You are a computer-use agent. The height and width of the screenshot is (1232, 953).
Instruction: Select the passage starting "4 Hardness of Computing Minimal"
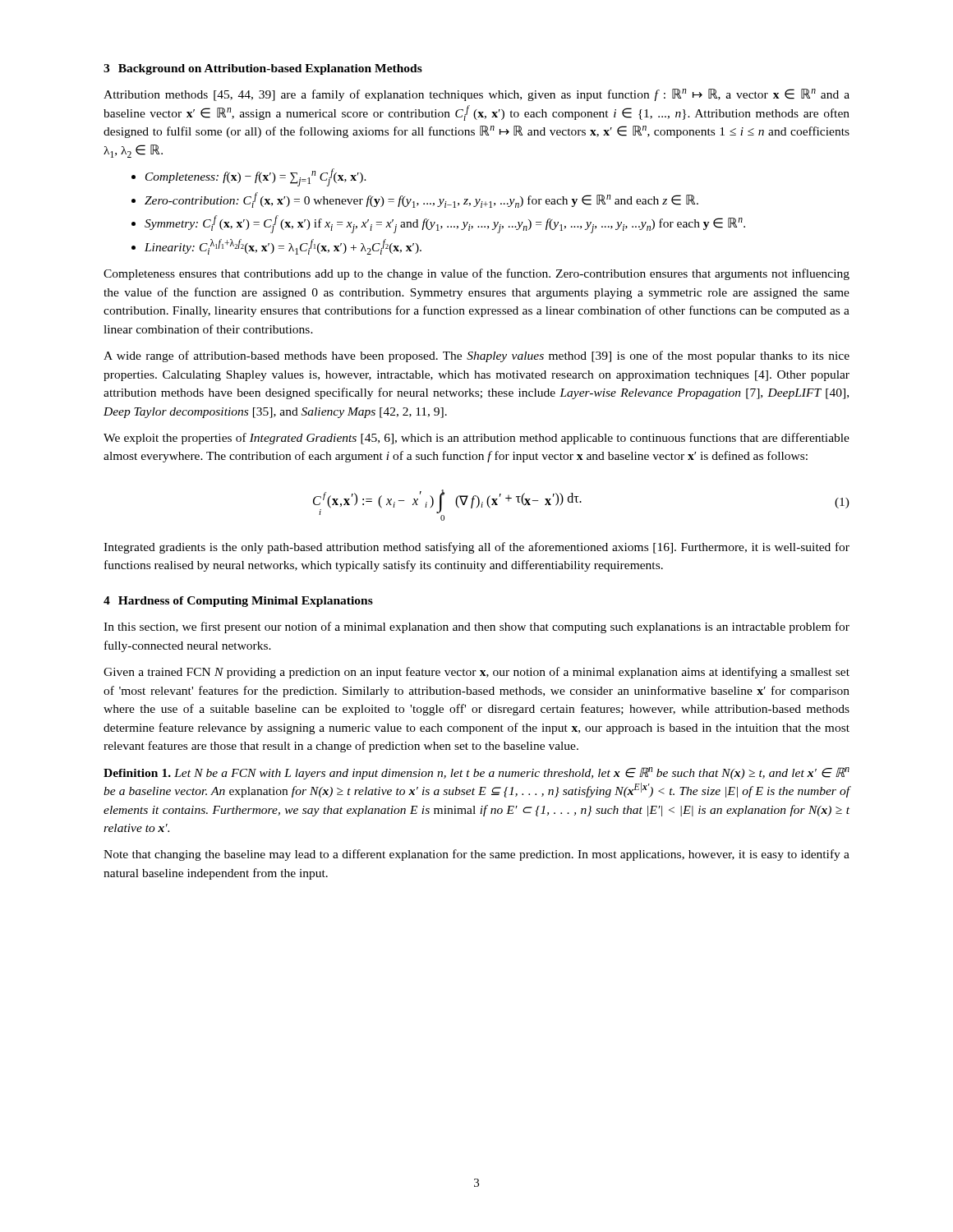pyautogui.click(x=238, y=600)
